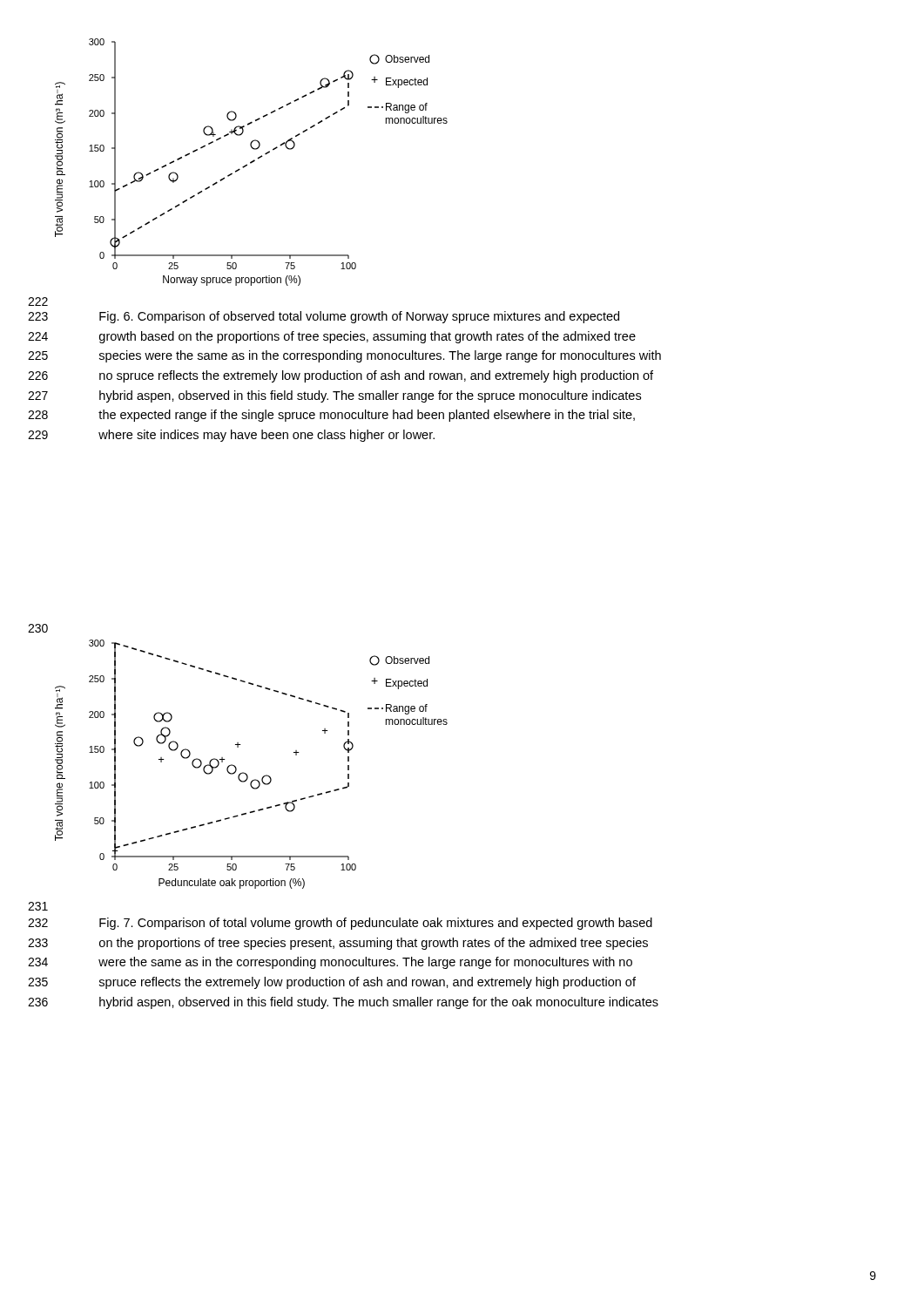This screenshot has width=924, height=1307.
Task: Click on the text block starting "232Fig. 7. Comparison of"
Action: 368,962
